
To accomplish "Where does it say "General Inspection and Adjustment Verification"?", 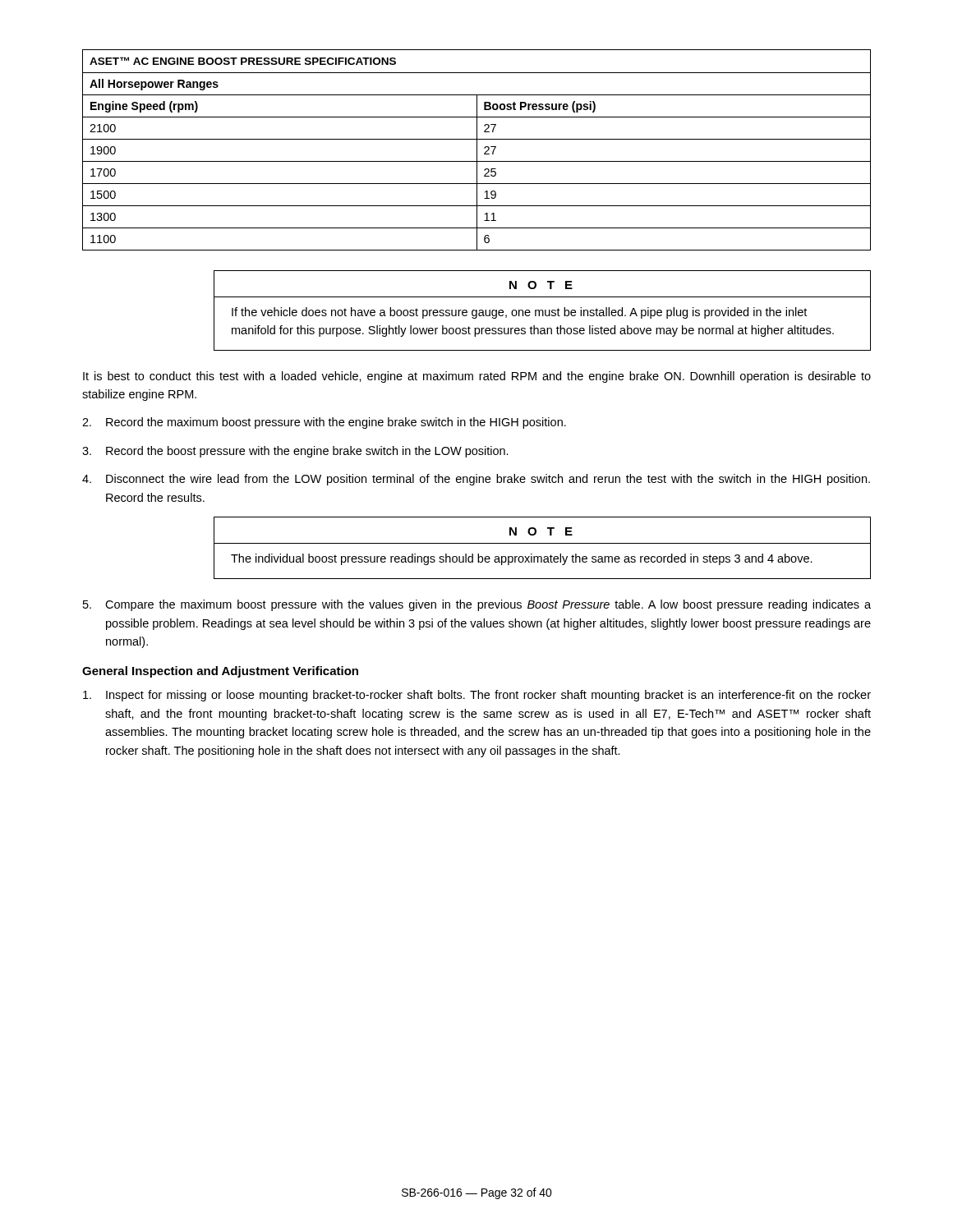I will pos(221,671).
